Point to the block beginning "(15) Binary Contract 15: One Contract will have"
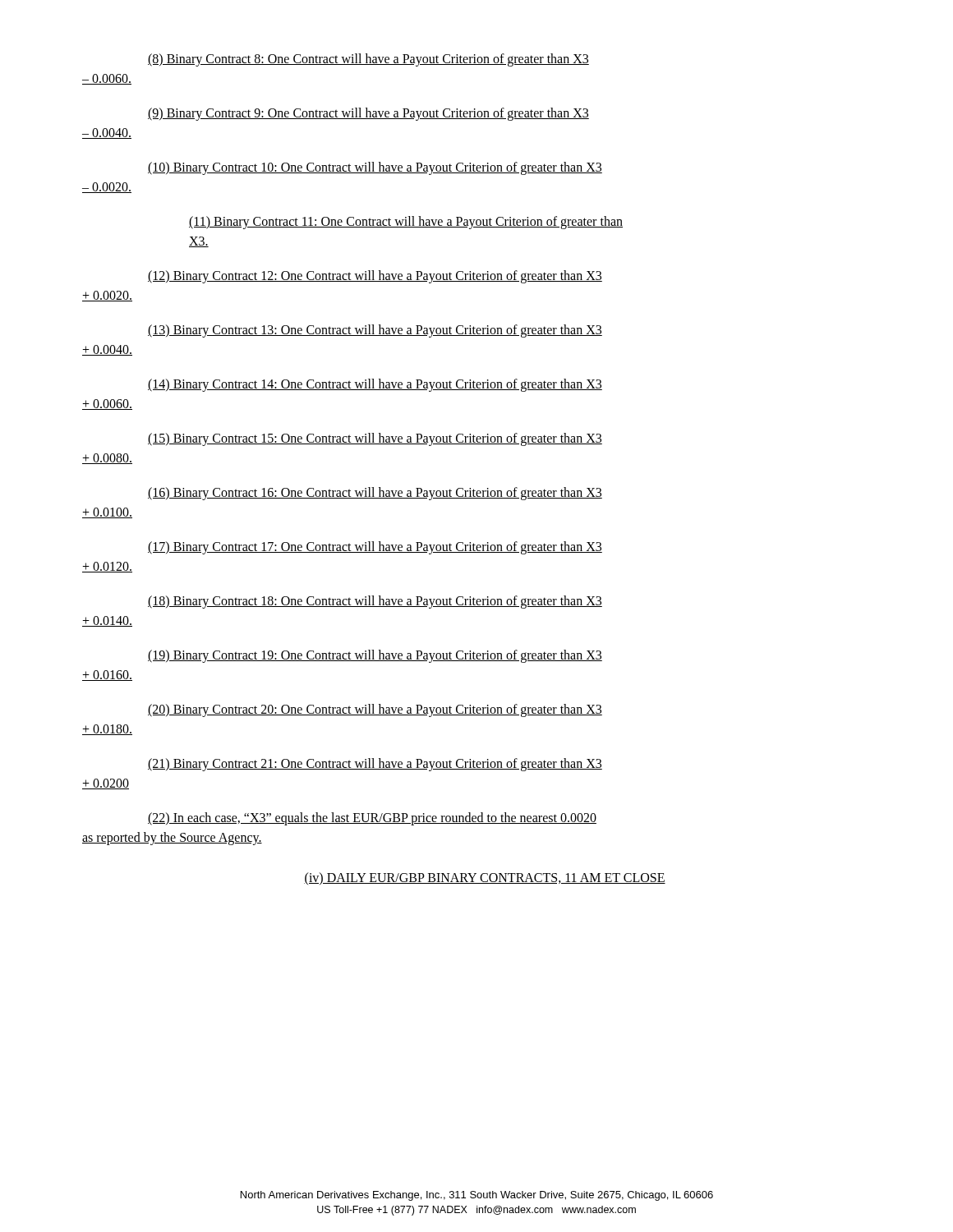 tap(485, 447)
